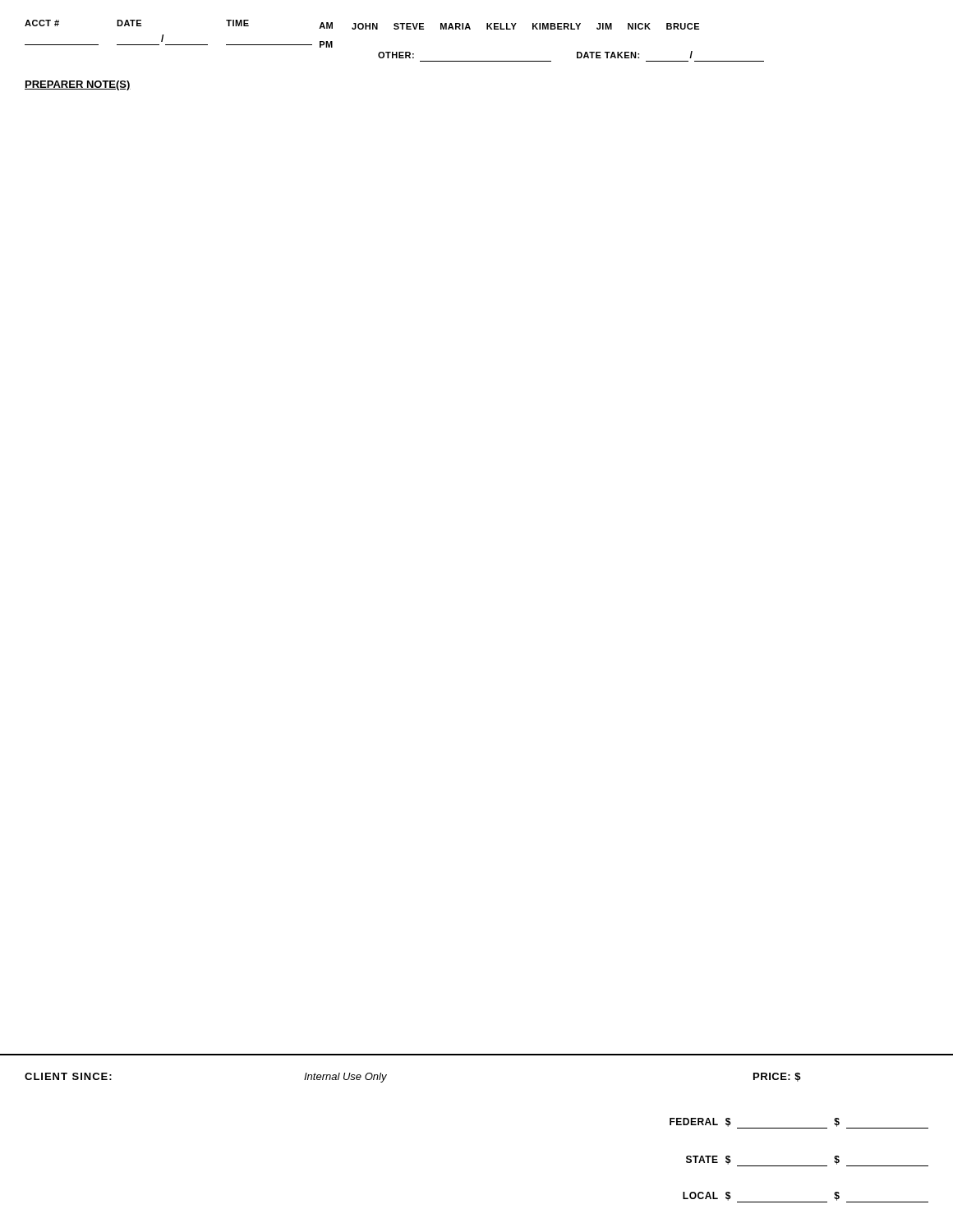
Task: Find the passage starting "PREPARER NOTE(S)"
Action: tap(77, 84)
